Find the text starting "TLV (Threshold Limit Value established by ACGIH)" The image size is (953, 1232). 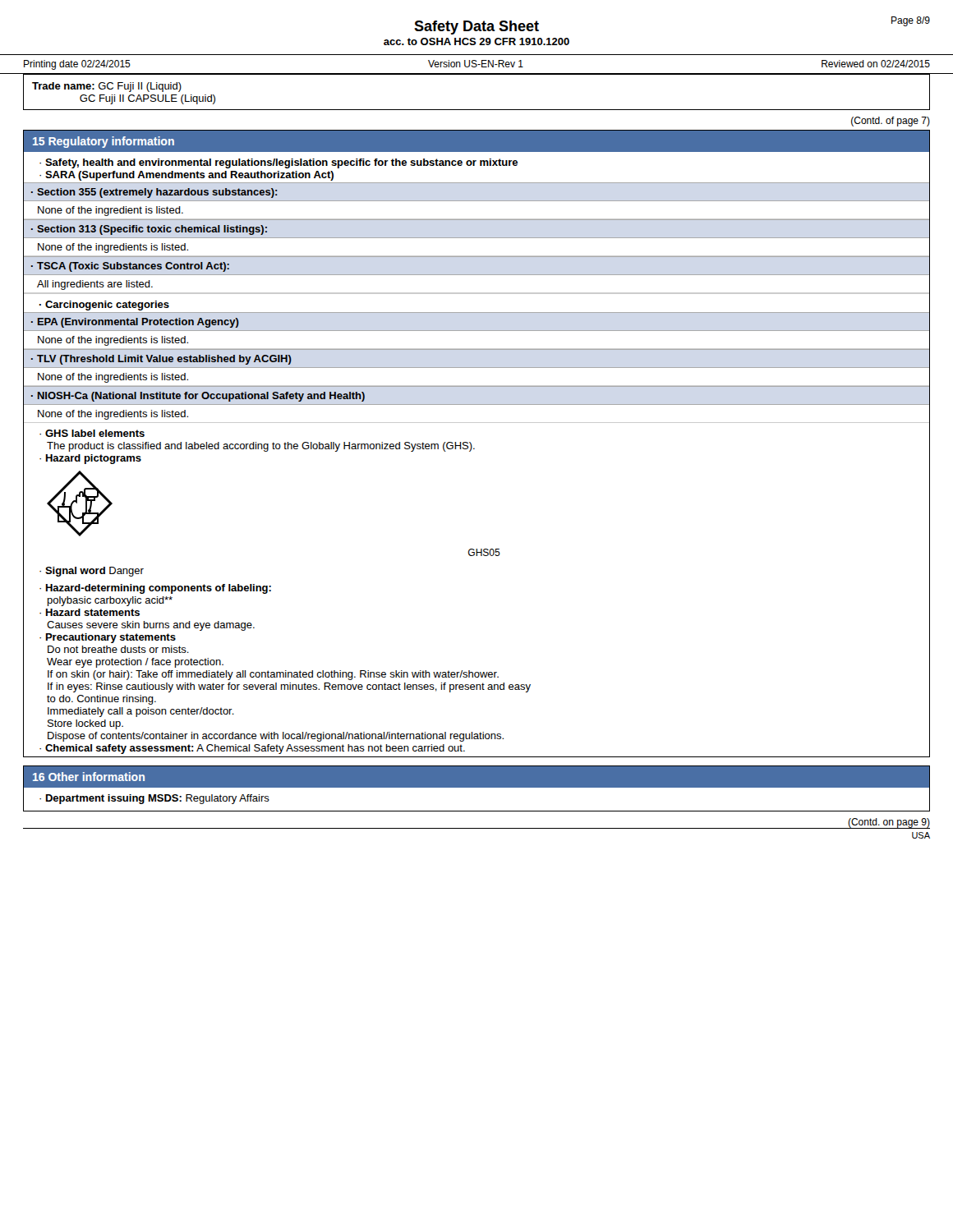(161, 359)
